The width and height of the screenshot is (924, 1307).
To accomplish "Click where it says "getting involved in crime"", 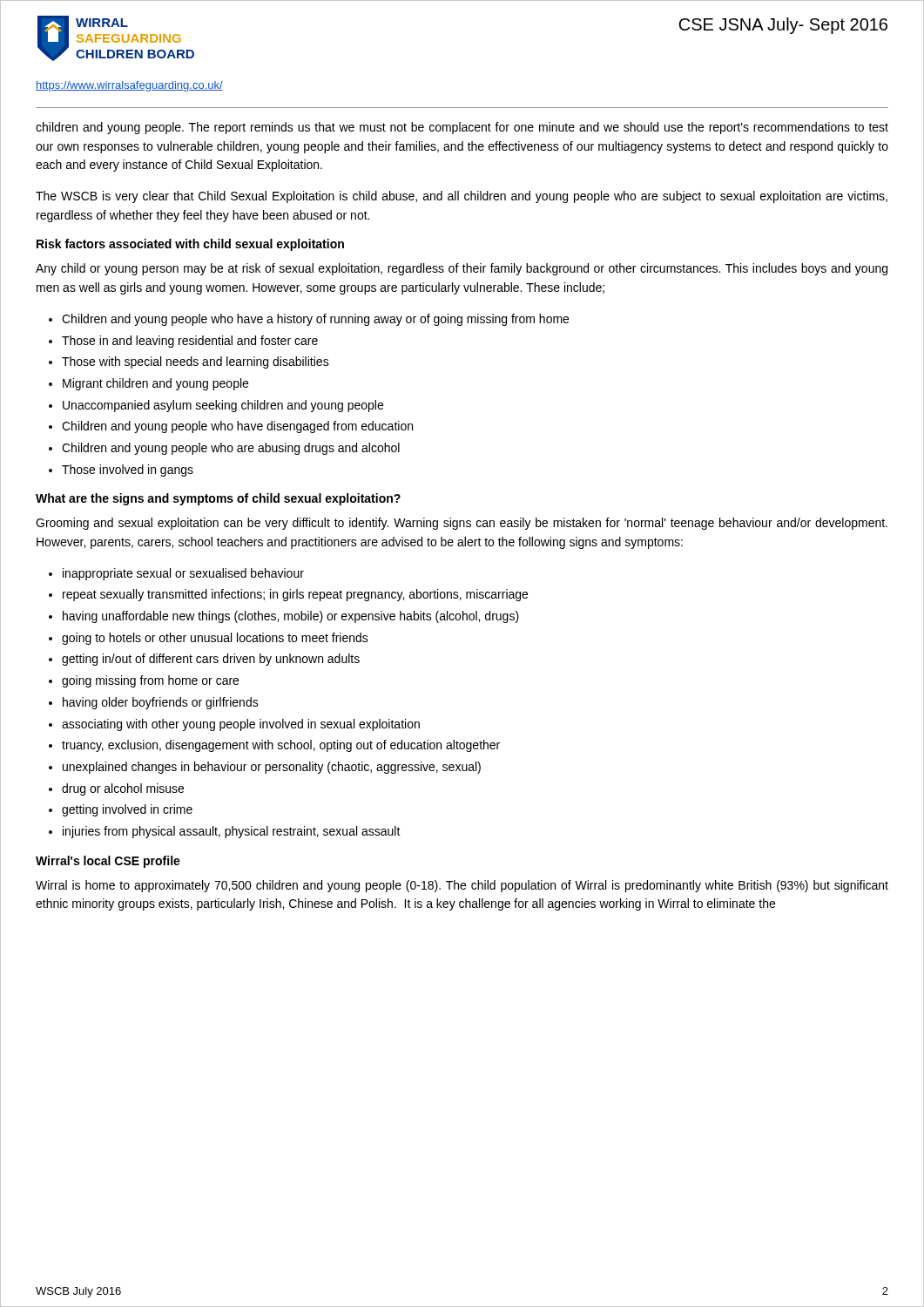I will click(127, 810).
